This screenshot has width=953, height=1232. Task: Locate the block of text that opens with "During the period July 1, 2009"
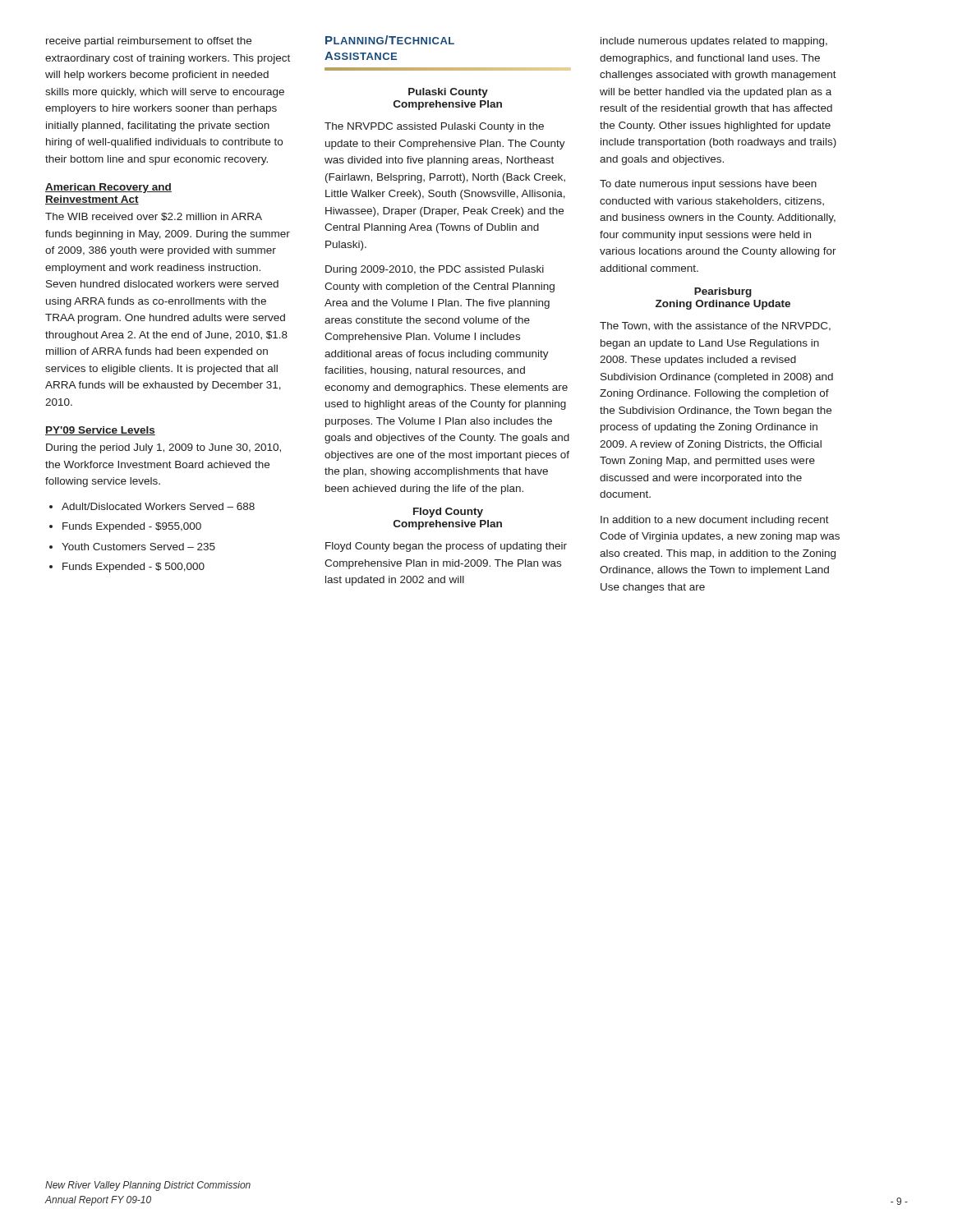pyautogui.click(x=168, y=465)
